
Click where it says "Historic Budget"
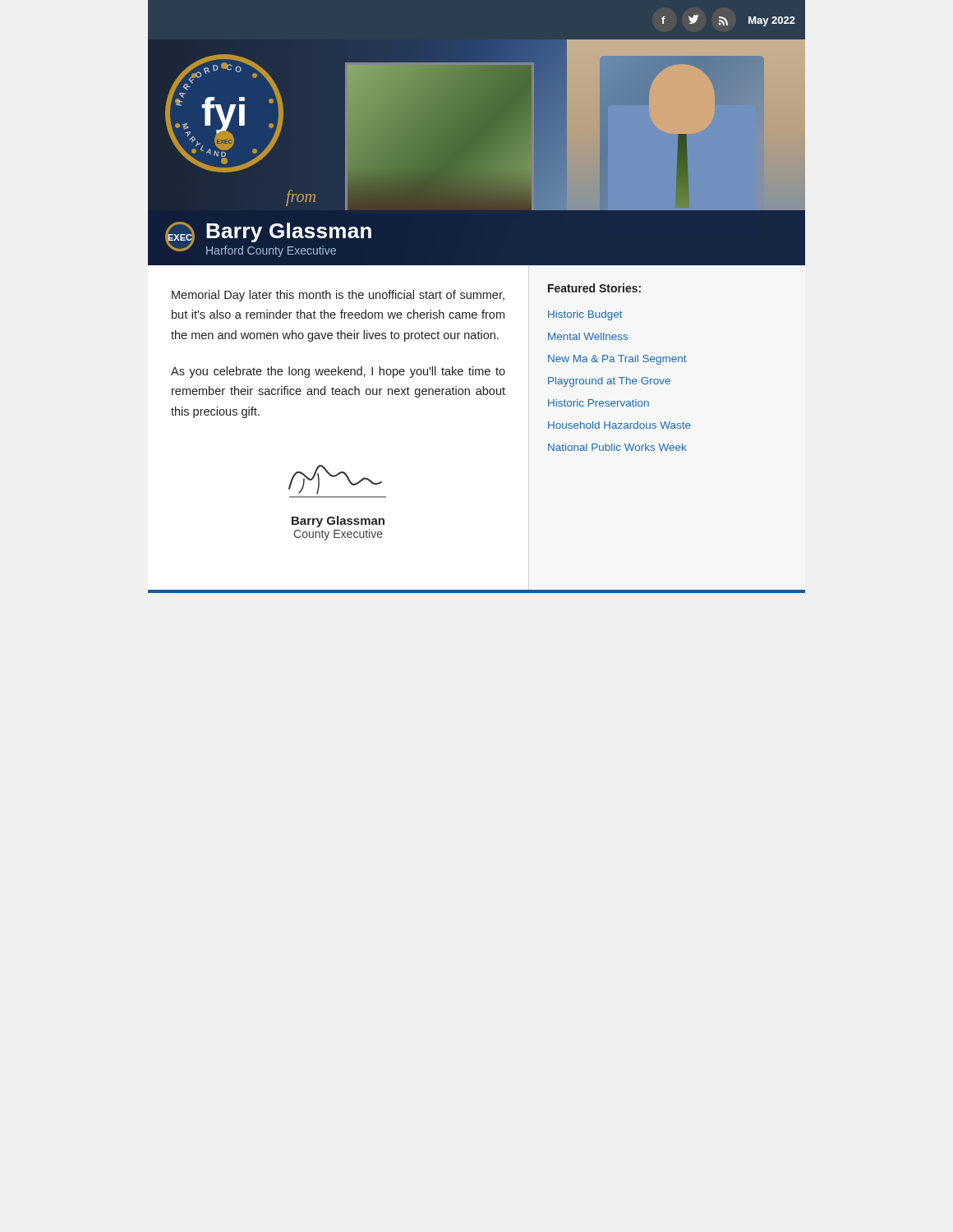[585, 314]
